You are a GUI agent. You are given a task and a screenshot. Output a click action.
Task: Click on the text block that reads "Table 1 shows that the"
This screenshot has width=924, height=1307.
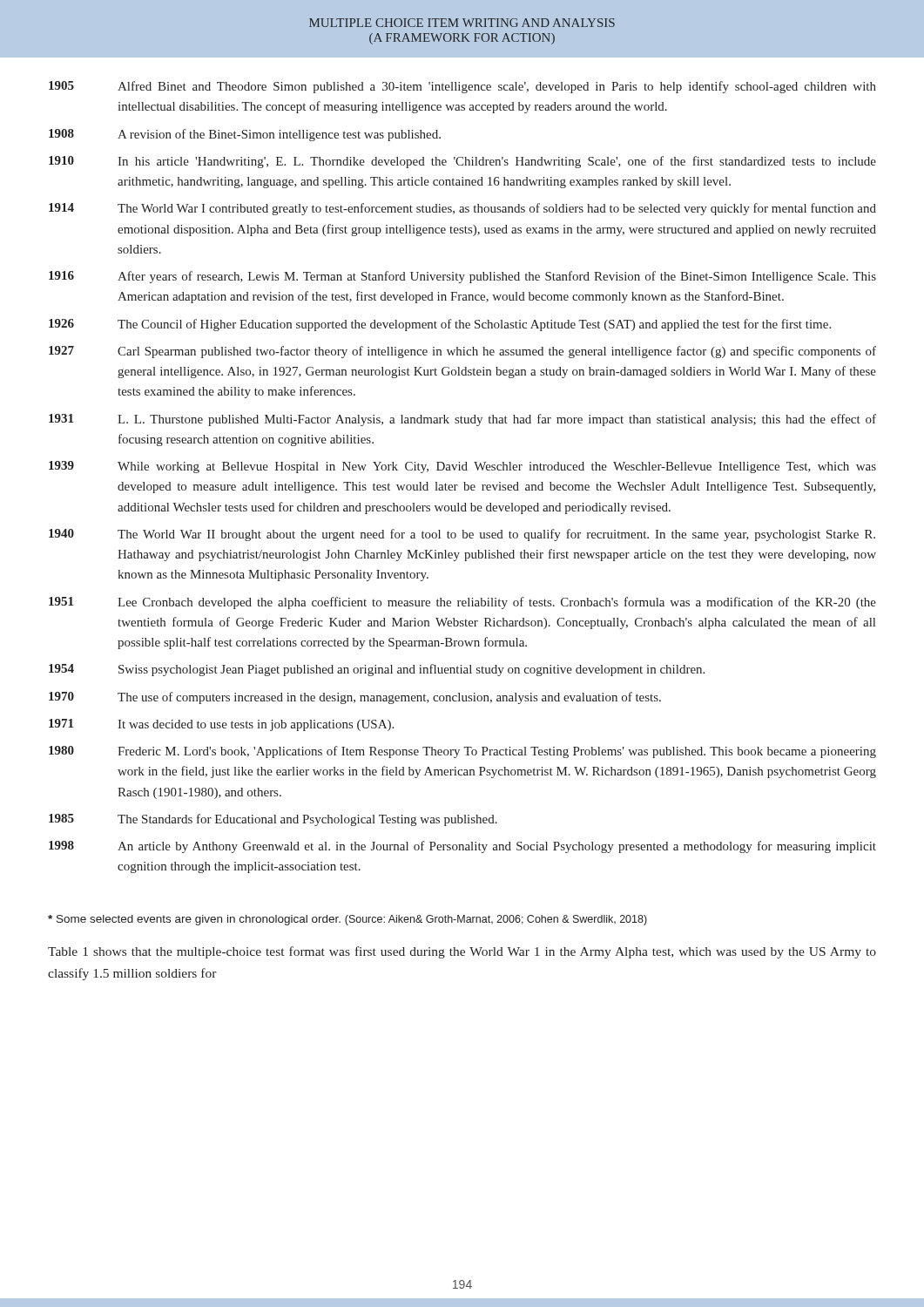[x=462, y=962]
